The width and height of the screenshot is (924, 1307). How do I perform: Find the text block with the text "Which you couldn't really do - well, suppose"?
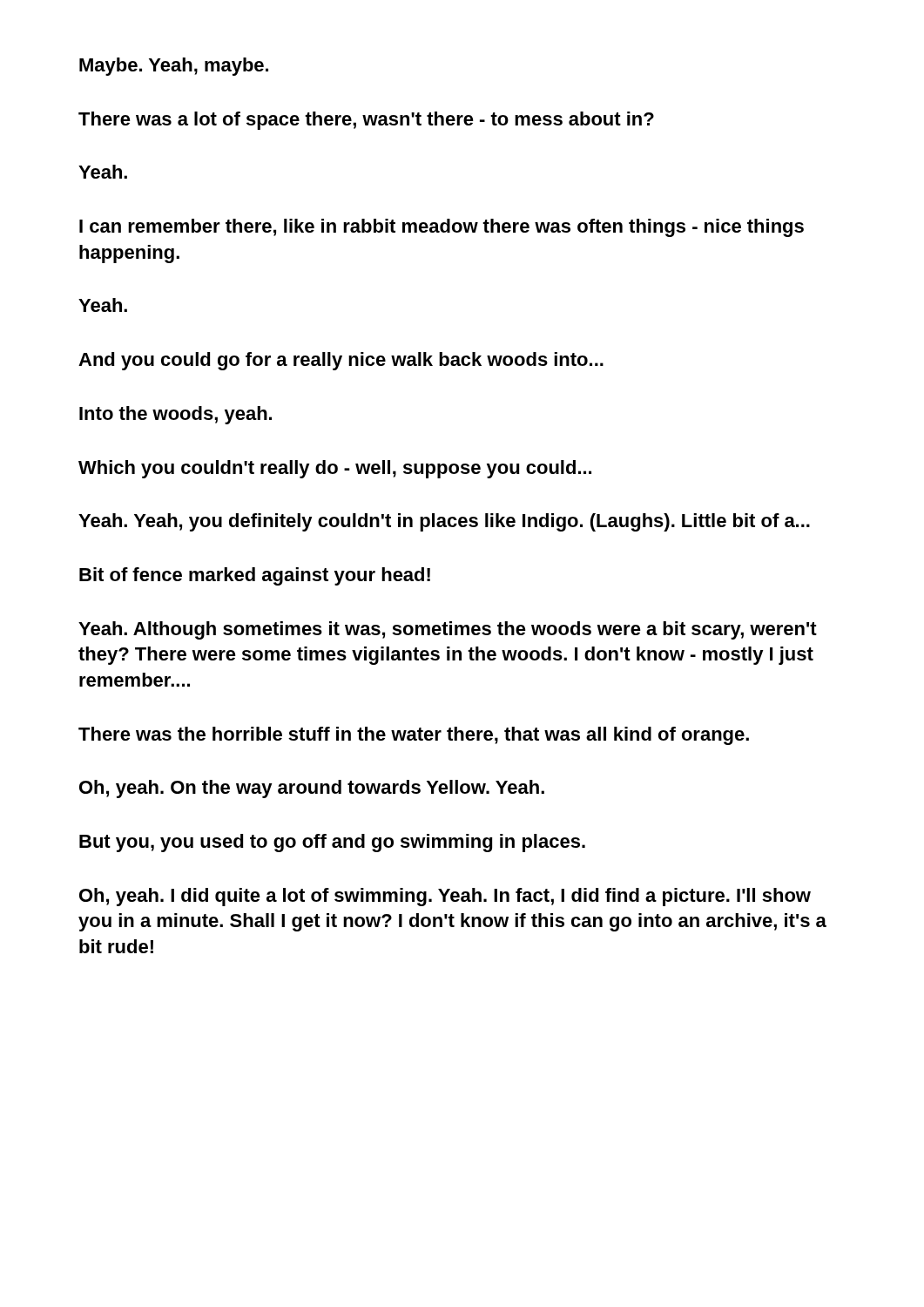tap(336, 467)
